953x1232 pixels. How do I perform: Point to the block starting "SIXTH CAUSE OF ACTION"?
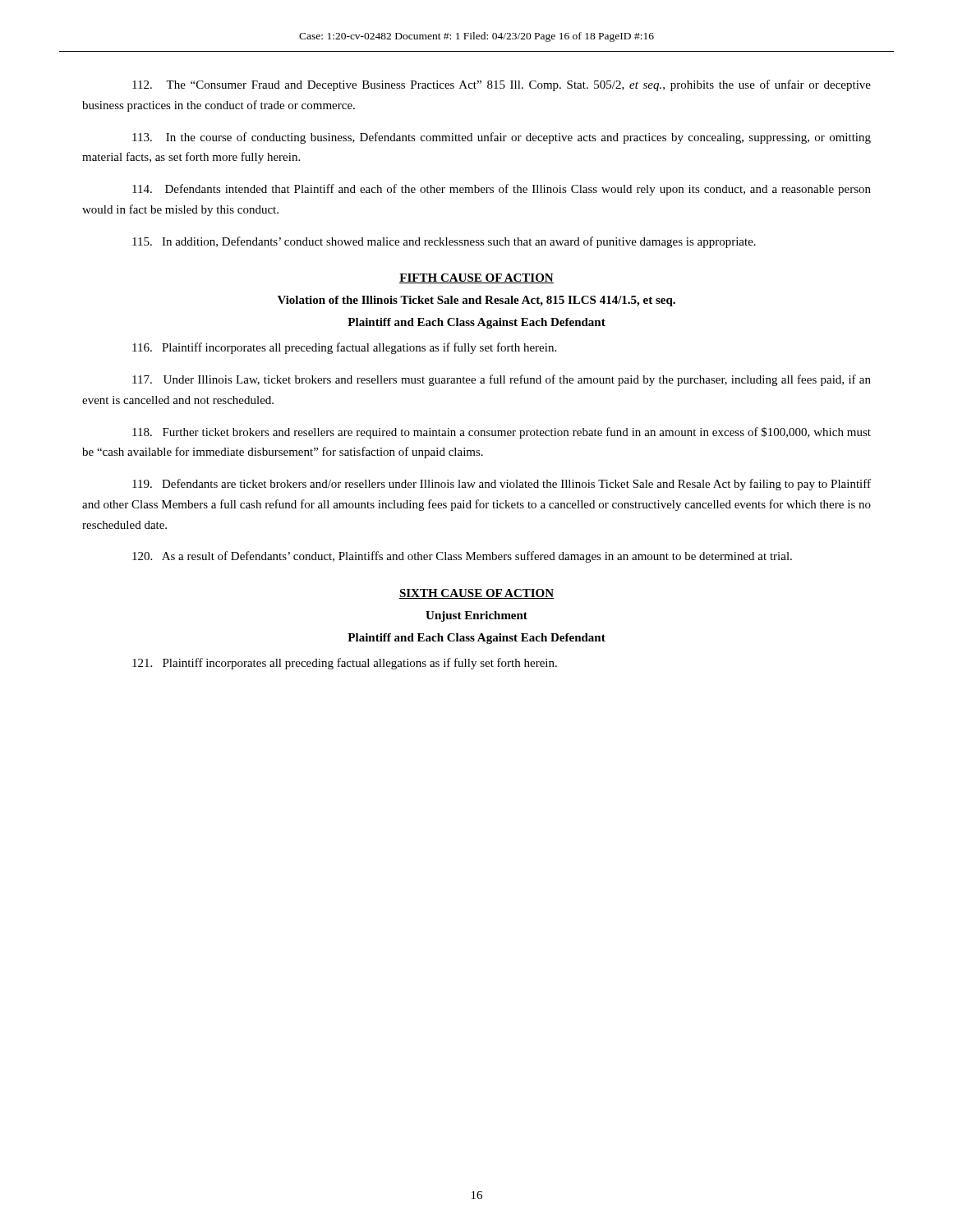tap(476, 593)
